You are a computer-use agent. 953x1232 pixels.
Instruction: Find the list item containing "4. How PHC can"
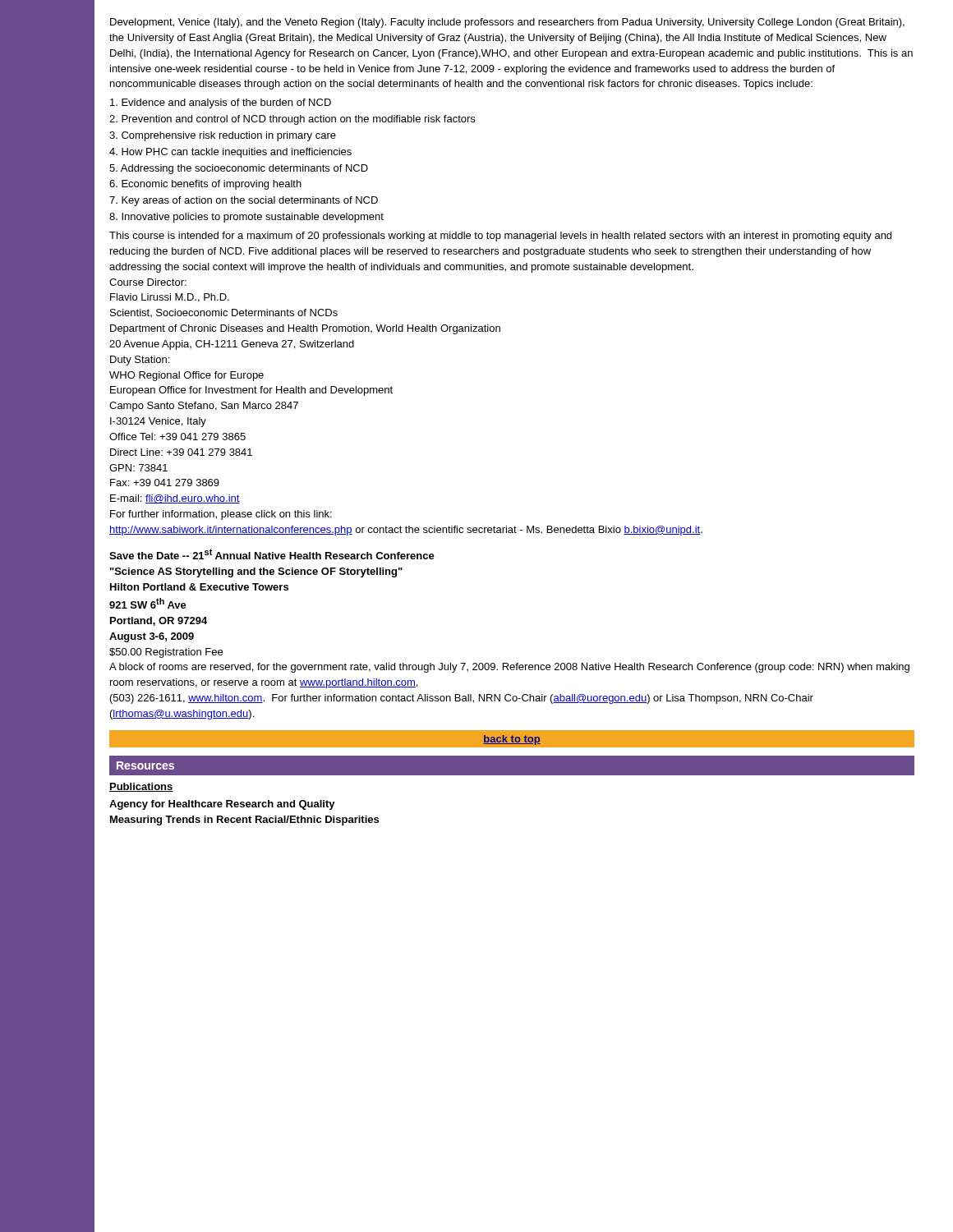(231, 151)
